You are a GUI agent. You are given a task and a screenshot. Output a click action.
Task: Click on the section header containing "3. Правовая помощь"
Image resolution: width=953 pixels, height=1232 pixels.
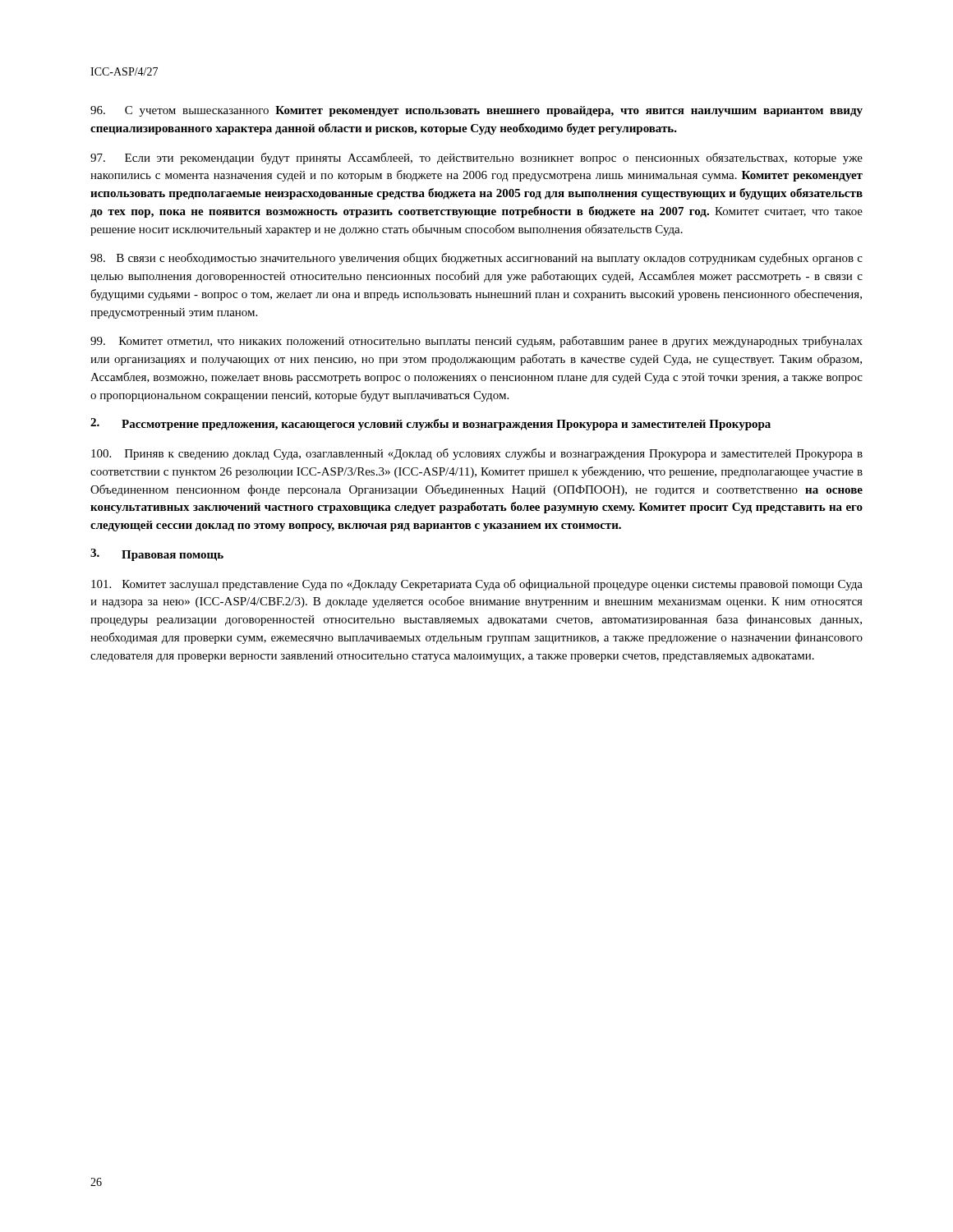point(157,555)
